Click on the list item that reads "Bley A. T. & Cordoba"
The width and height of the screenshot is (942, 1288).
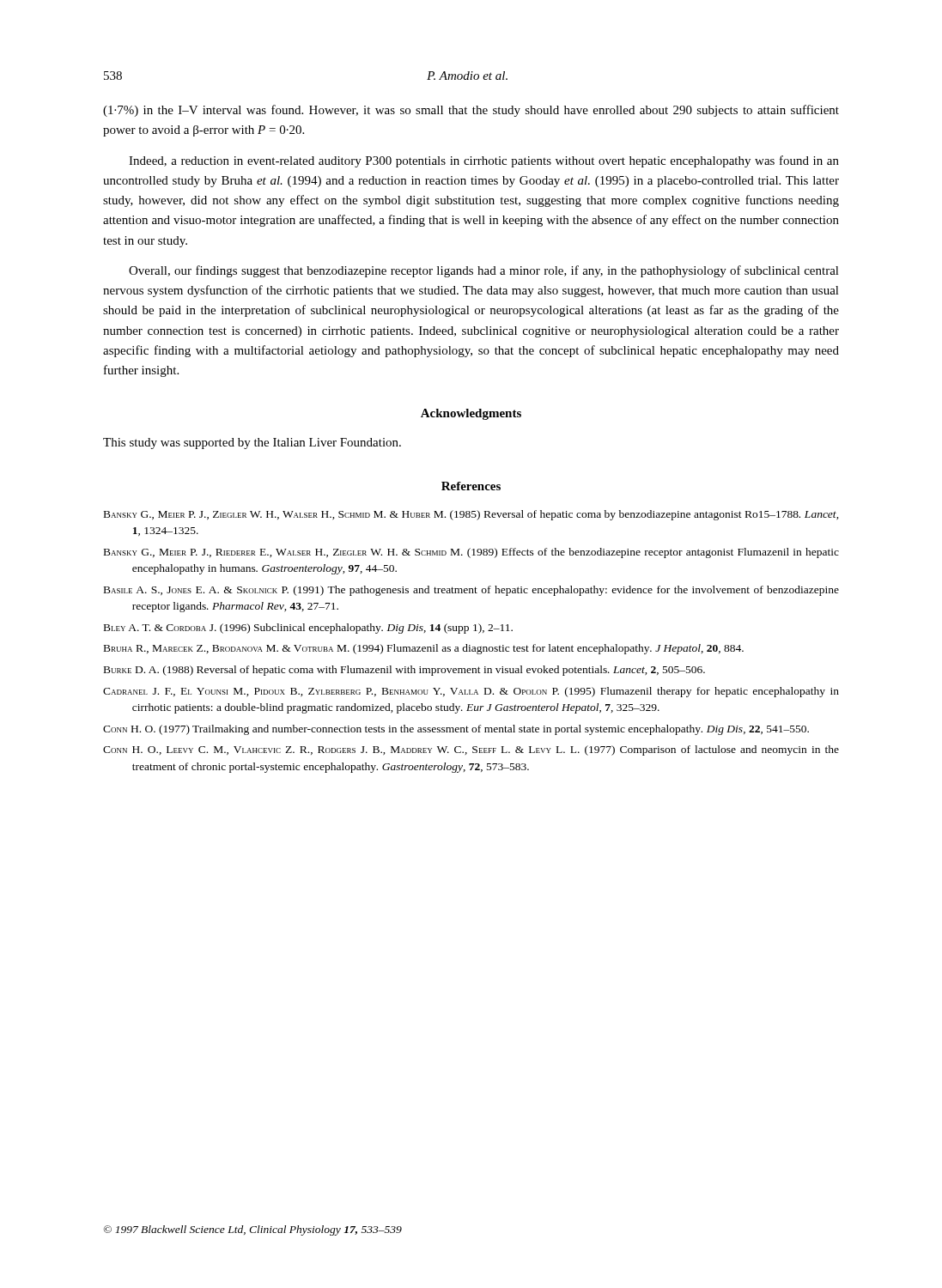coord(308,627)
